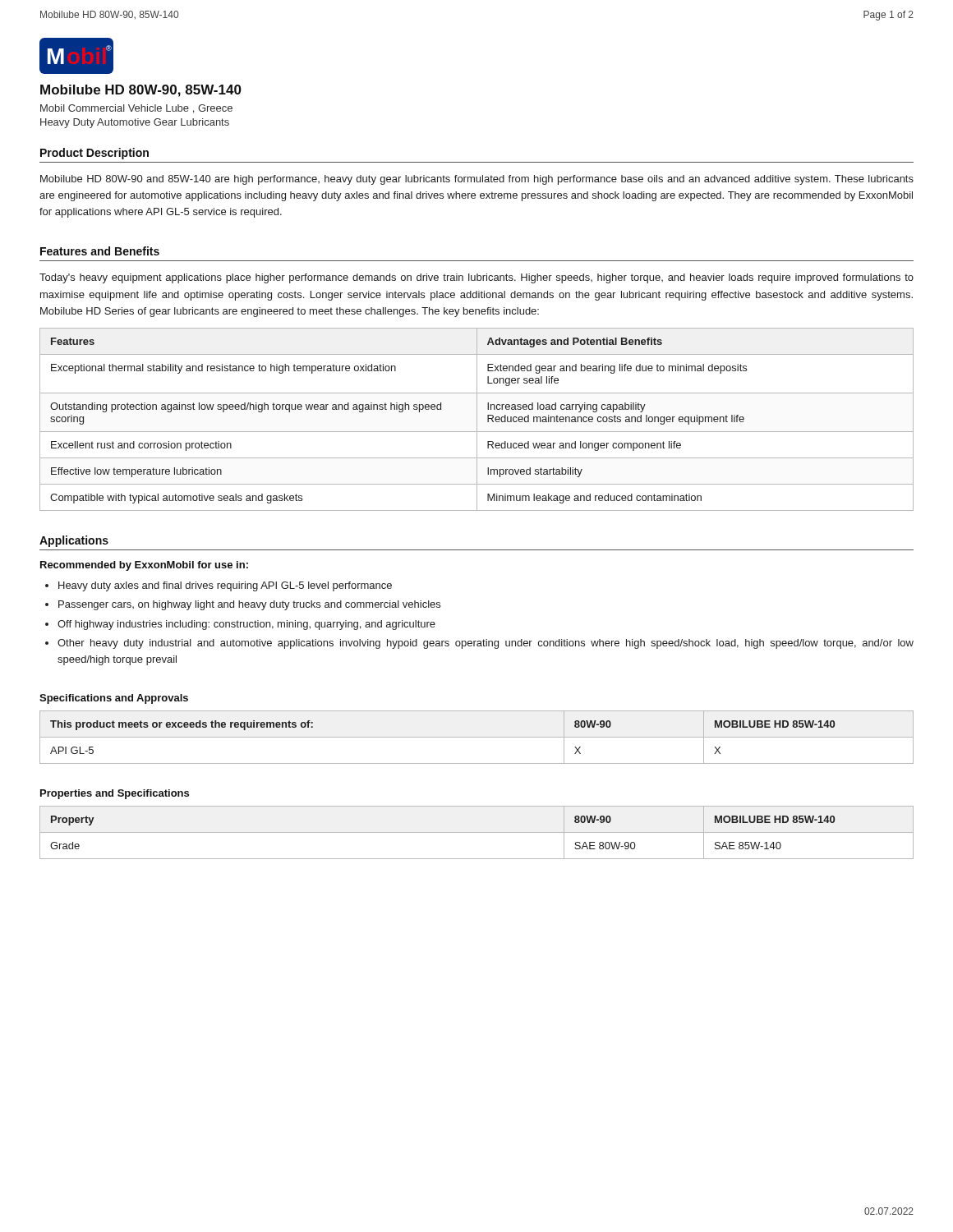Point to the region starting "Features and Benefits"
The image size is (953, 1232).
pos(100,252)
